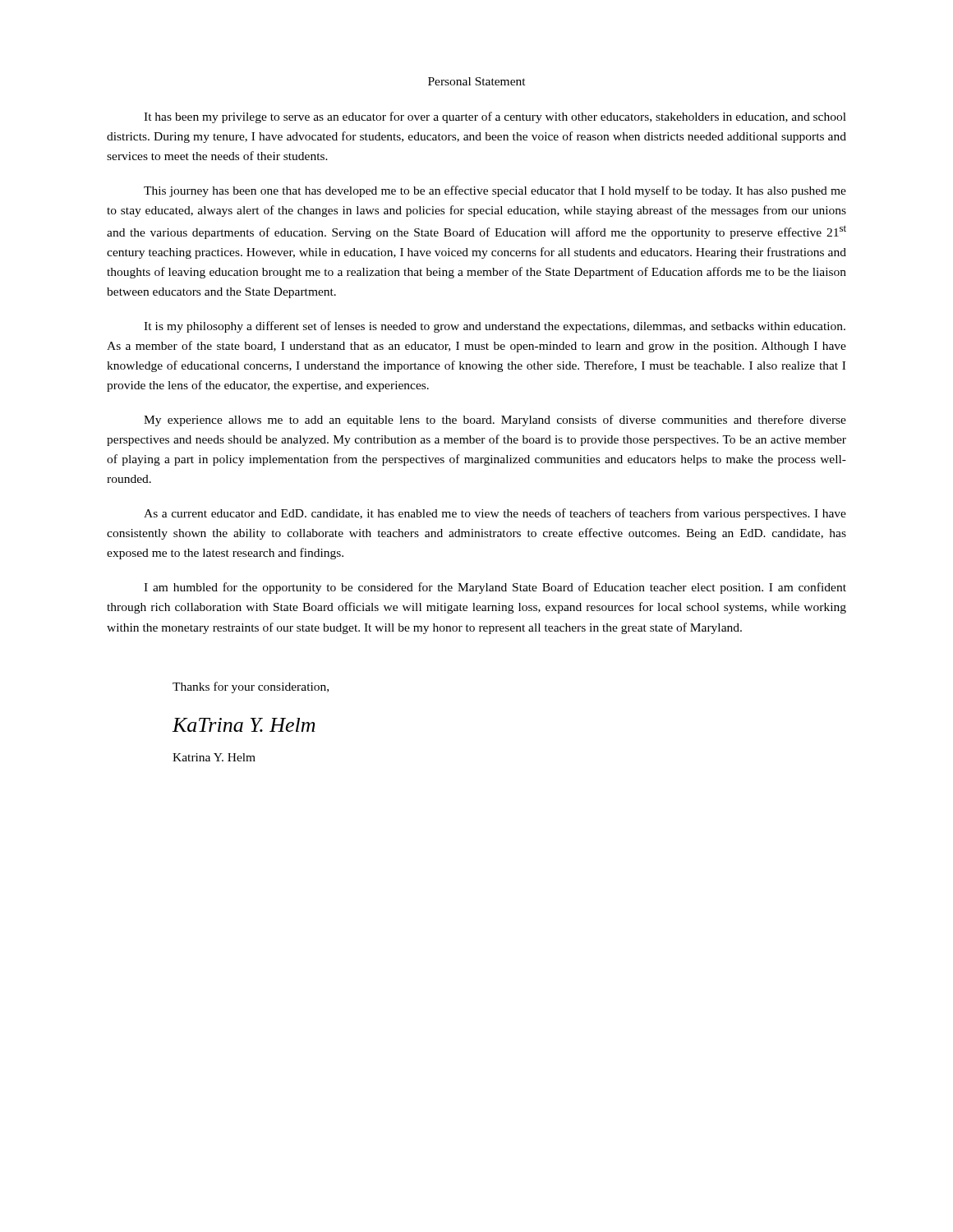
Task: Navigate to the block starting "Personal Statement"
Action: tap(476, 81)
